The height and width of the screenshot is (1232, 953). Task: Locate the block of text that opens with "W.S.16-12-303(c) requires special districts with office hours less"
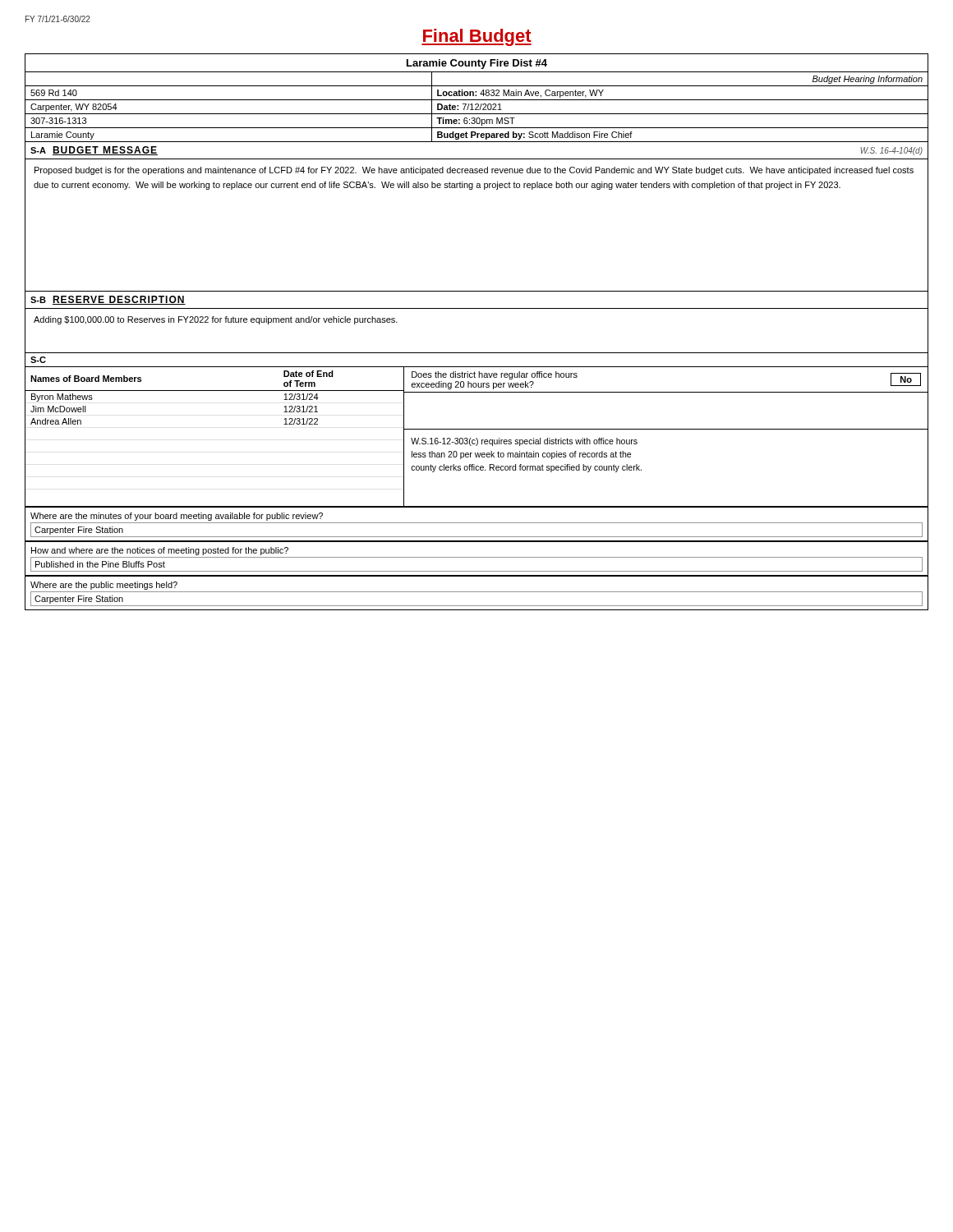tap(527, 454)
